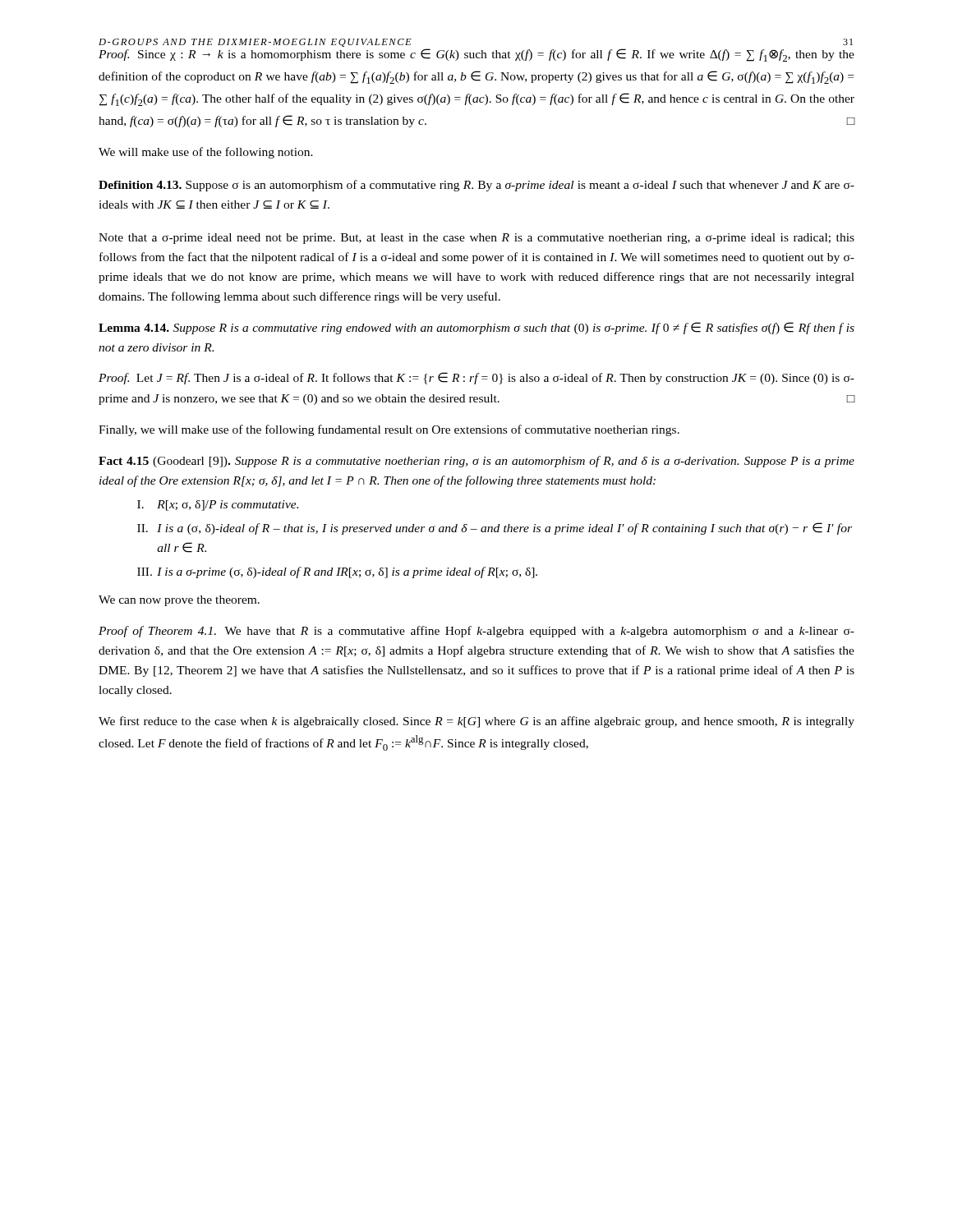This screenshot has width=953, height=1232.
Task: Find "I.R[x; σ, δ]/P is commutative." on this page
Action: tap(218, 506)
